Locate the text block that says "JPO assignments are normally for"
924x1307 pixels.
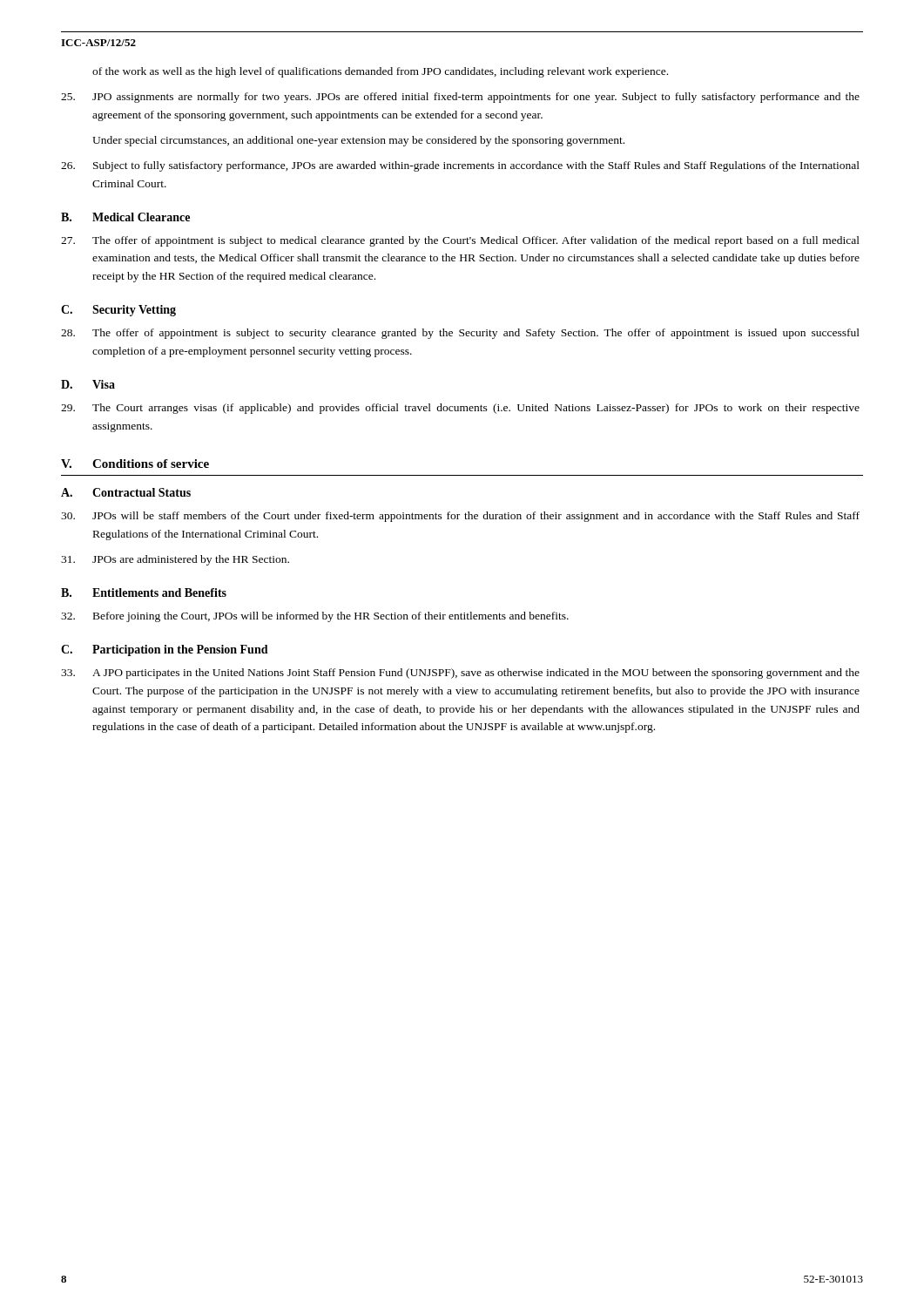460,106
